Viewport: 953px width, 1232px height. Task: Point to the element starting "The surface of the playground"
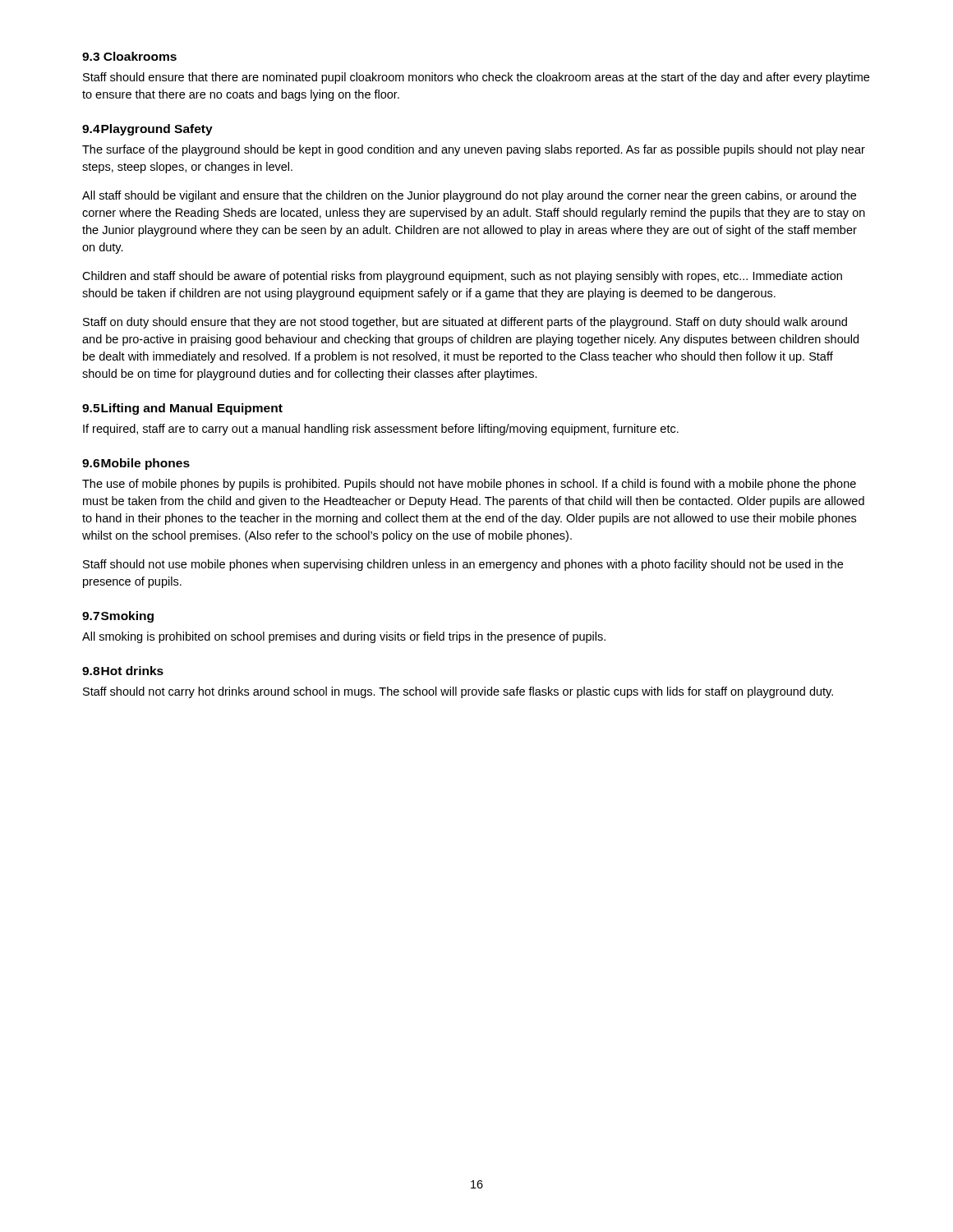point(474,158)
